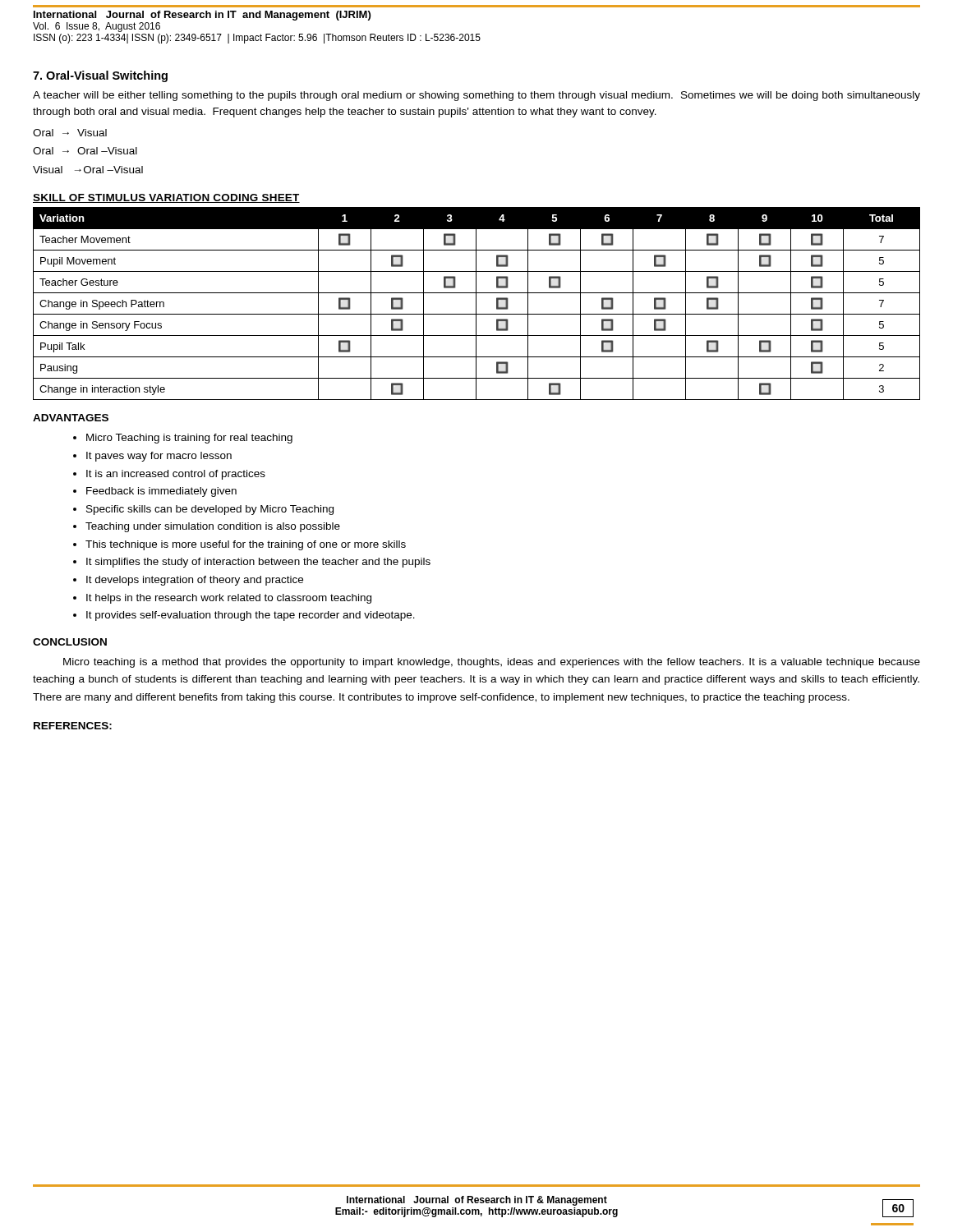Image resolution: width=953 pixels, height=1232 pixels.
Task: Point to "Feedback is immediately given"
Action: (161, 491)
